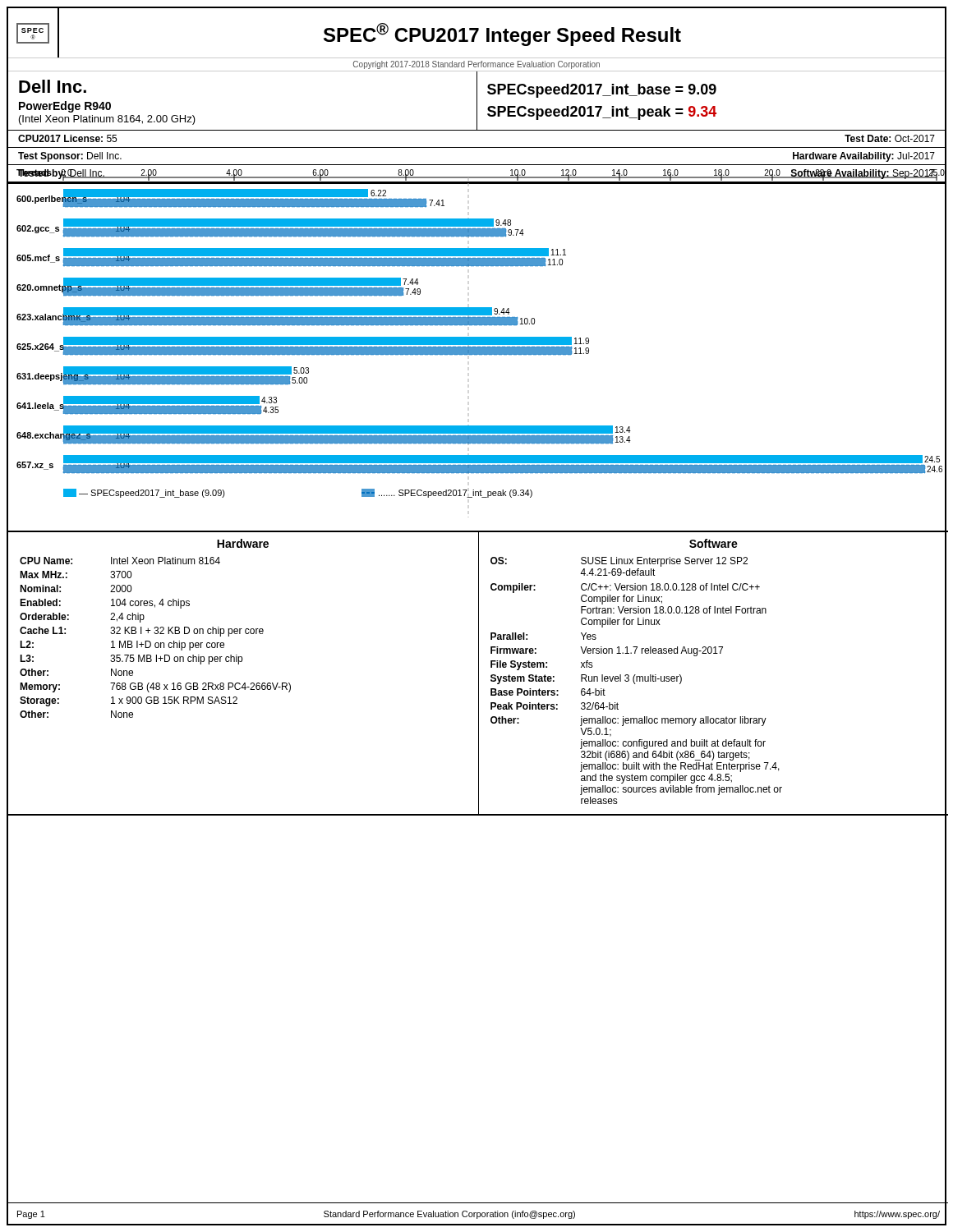Find the bar chart
Viewport: 953px width, 1232px height.
point(478,341)
